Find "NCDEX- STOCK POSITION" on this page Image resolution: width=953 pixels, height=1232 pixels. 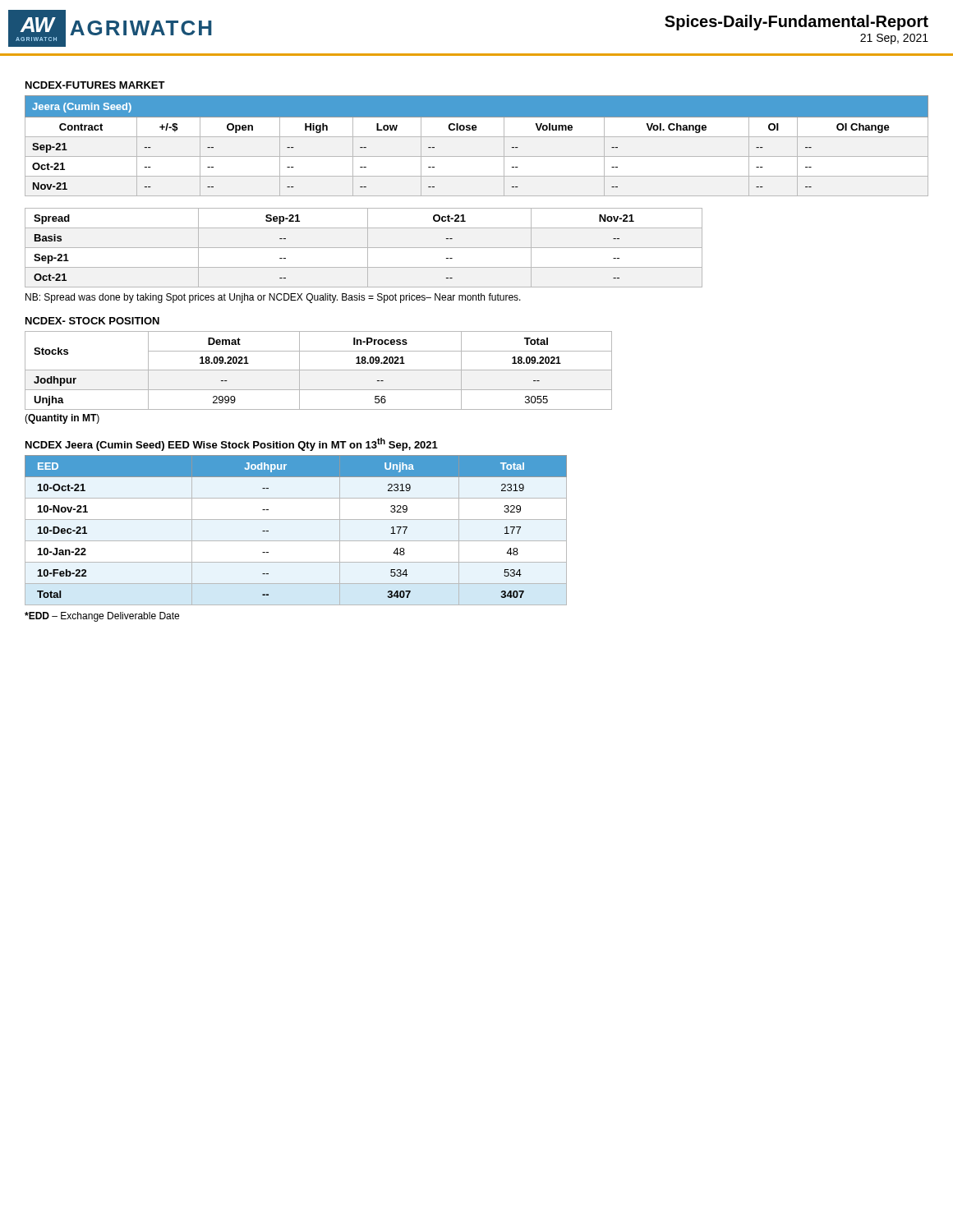[92, 321]
